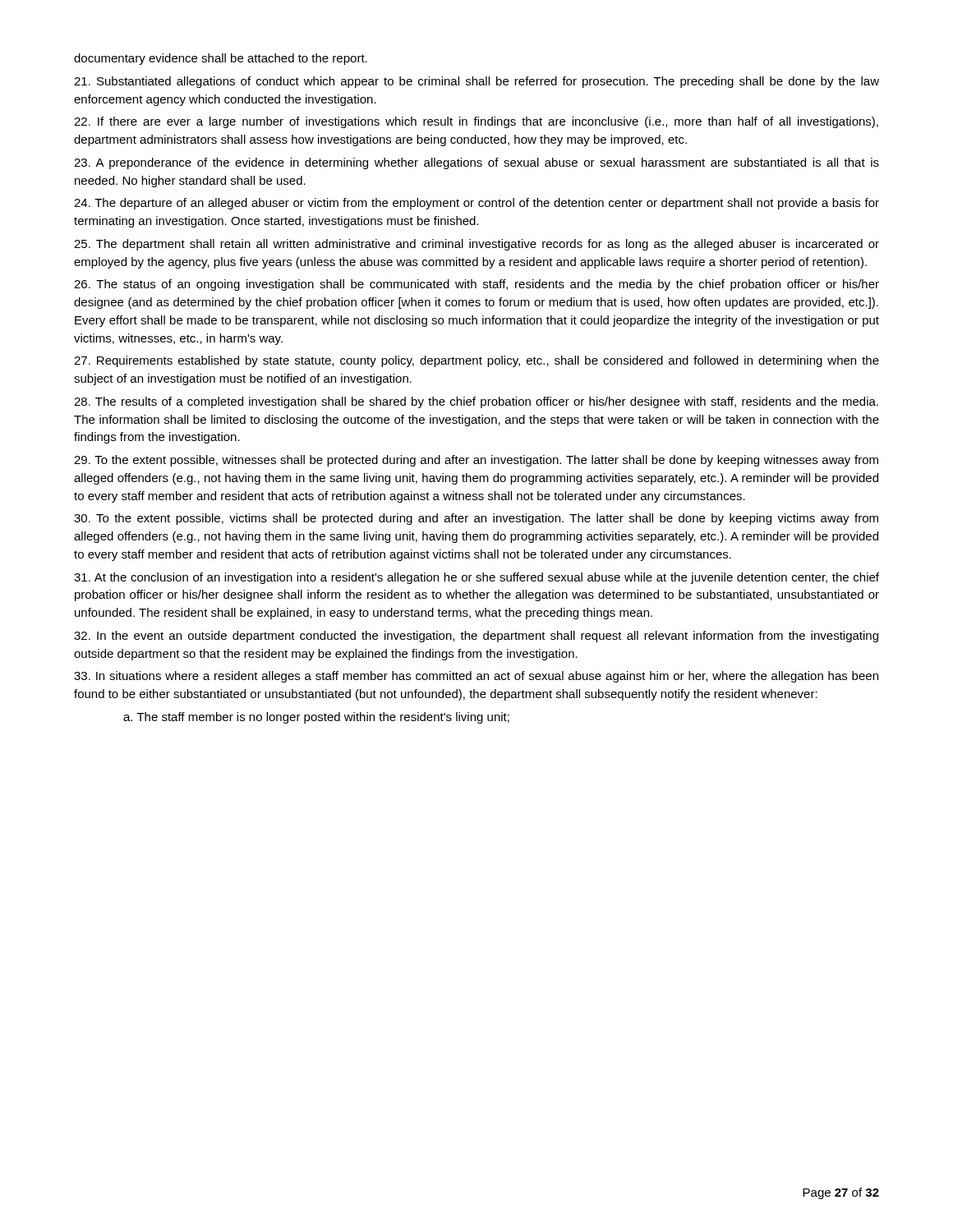Navigate to the text starting "a. The staff member is"
The height and width of the screenshot is (1232, 953).
(x=317, y=716)
